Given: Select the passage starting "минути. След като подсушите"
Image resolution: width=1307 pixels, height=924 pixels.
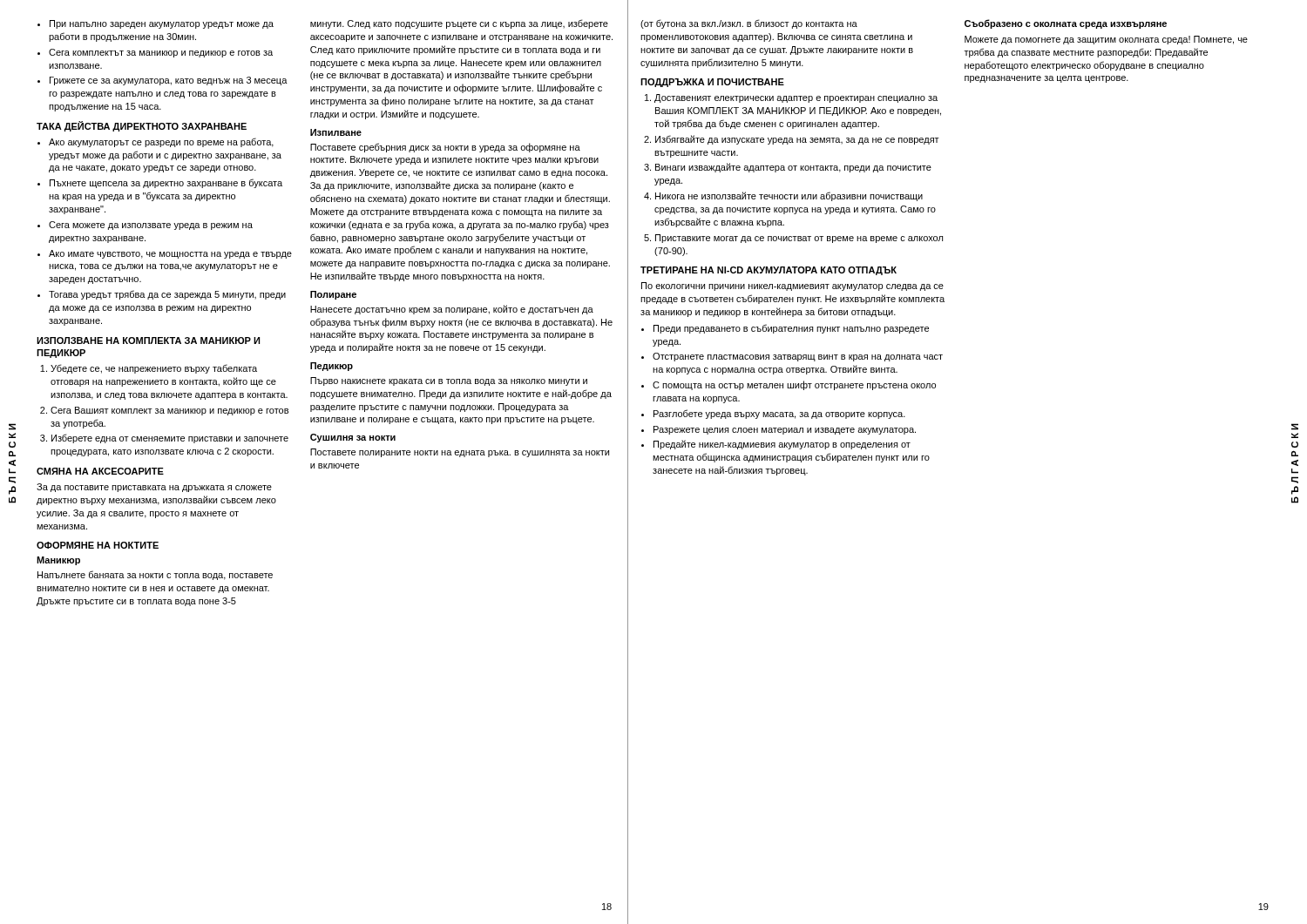Looking at the screenshot, I should (462, 69).
